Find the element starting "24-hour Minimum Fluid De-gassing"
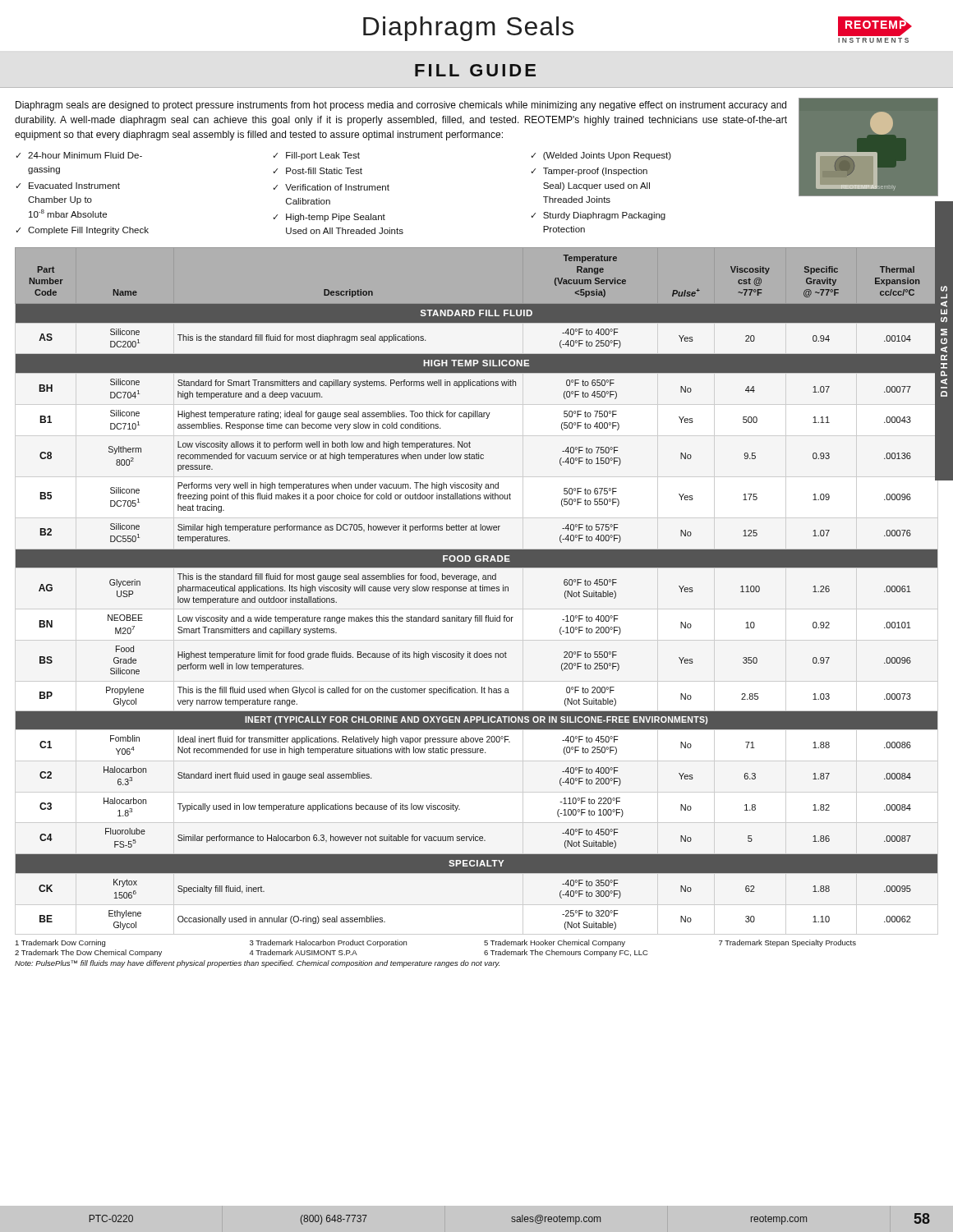 coord(85,162)
